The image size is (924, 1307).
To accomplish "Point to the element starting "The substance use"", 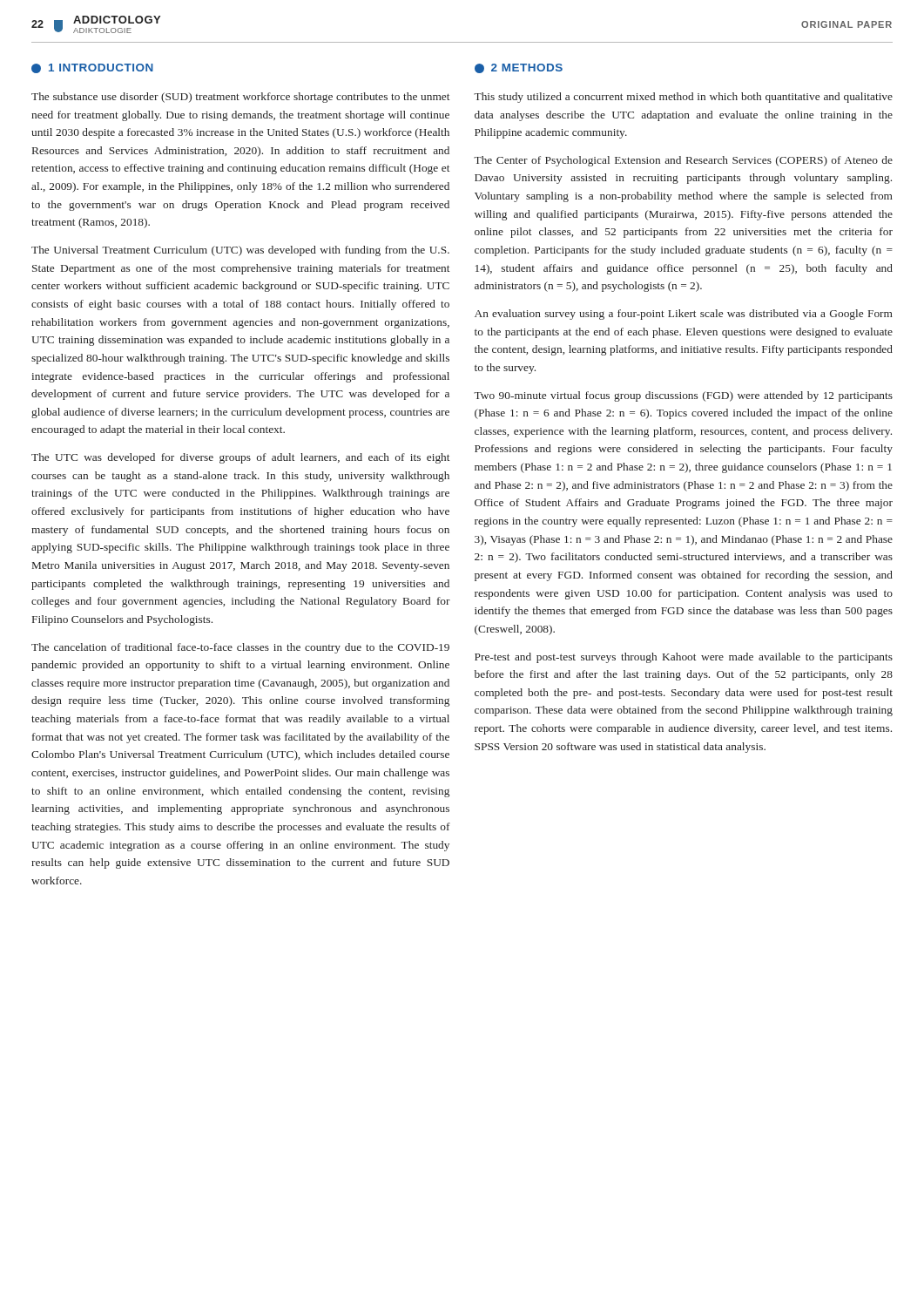I will (241, 160).
